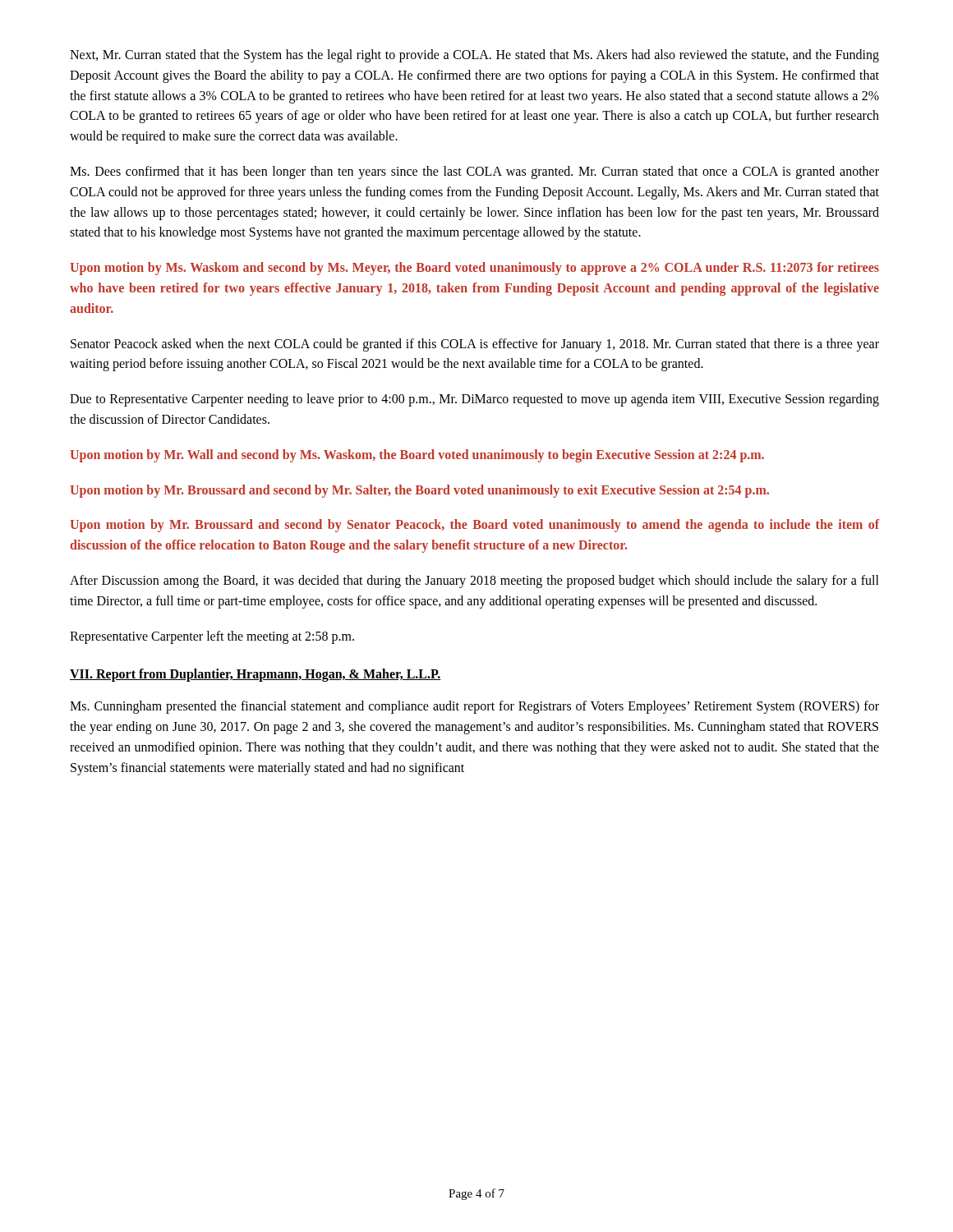Viewport: 953px width, 1232px height.
Task: Find the text block starting "Ms. Dees confirmed"
Action: (474, 202)
